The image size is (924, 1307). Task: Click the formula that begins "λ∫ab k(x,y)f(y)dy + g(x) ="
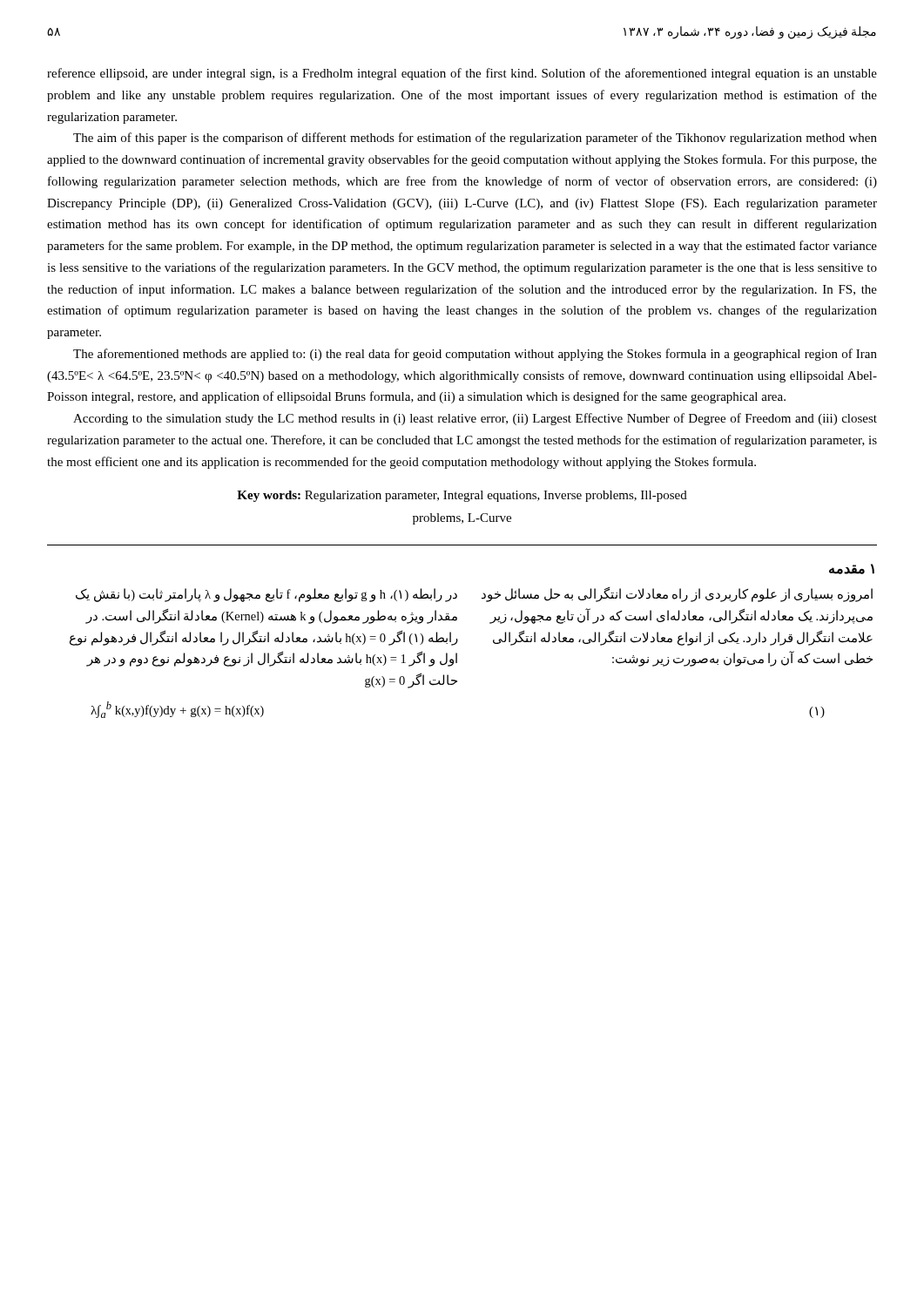click(x=170, y=709)
